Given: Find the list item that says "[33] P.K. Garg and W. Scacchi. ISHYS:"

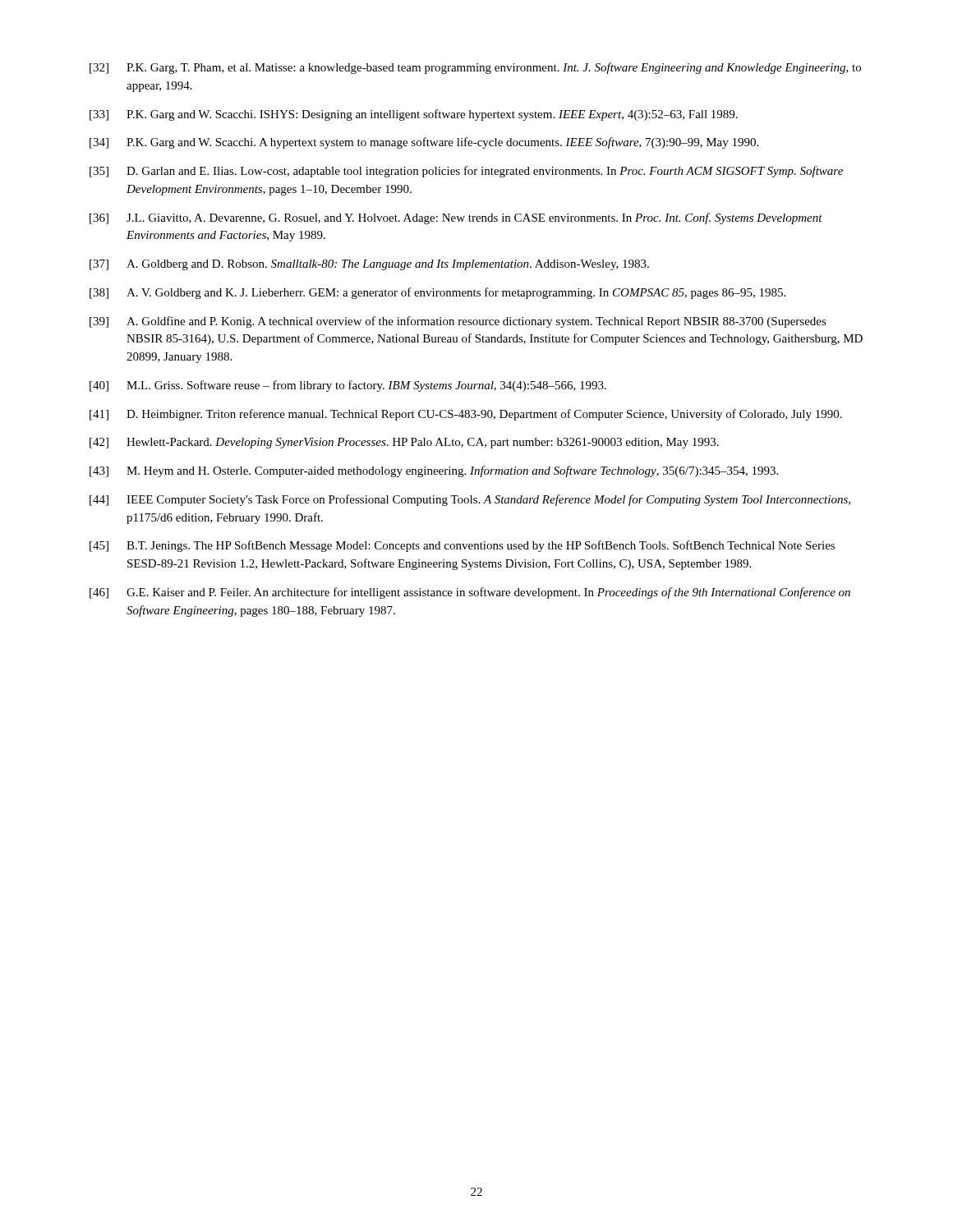Looking at the screenshot, I should click(476, 115).
